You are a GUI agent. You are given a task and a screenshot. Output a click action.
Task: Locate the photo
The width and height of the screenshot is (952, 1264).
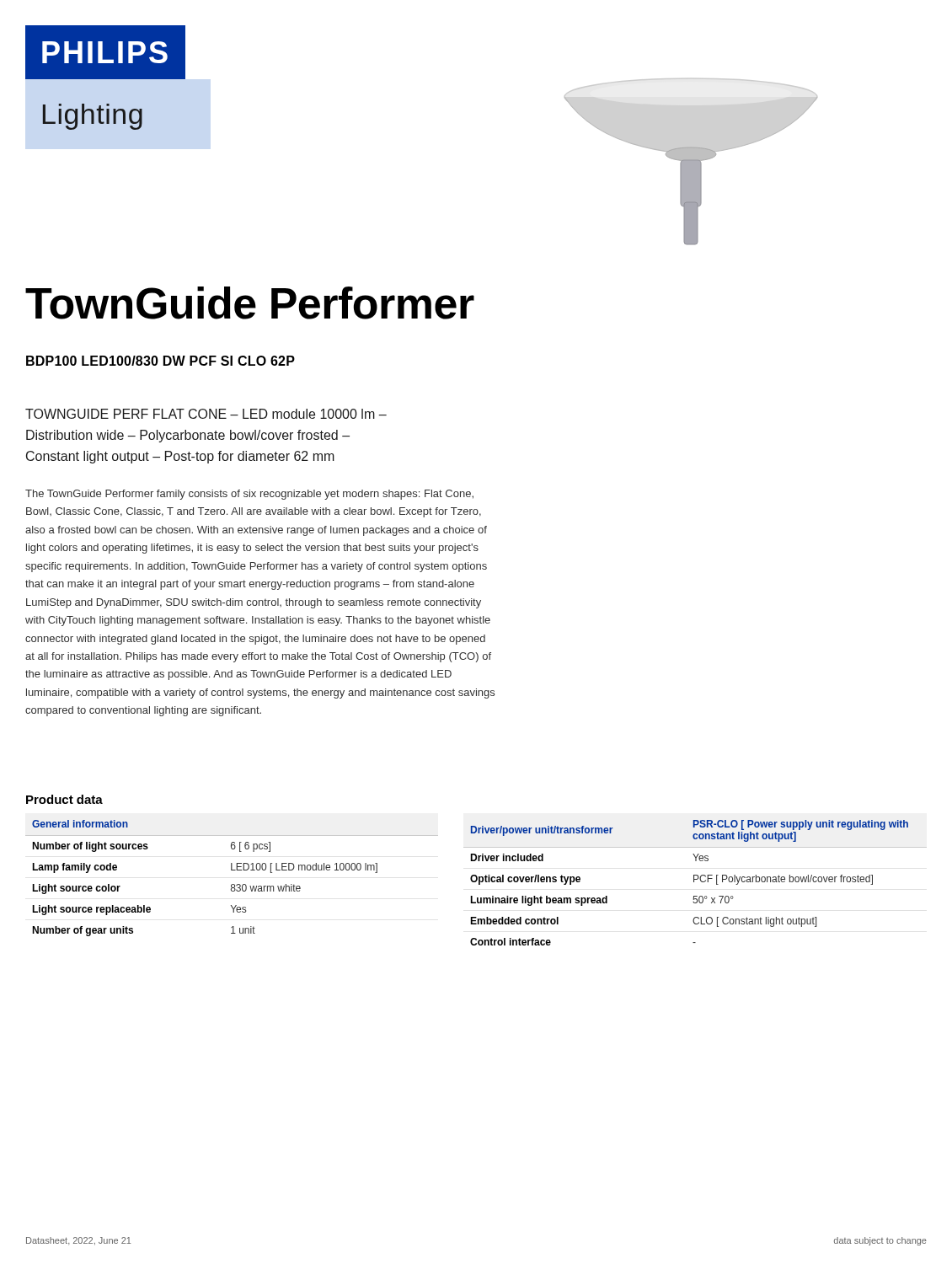coord(691,143)
